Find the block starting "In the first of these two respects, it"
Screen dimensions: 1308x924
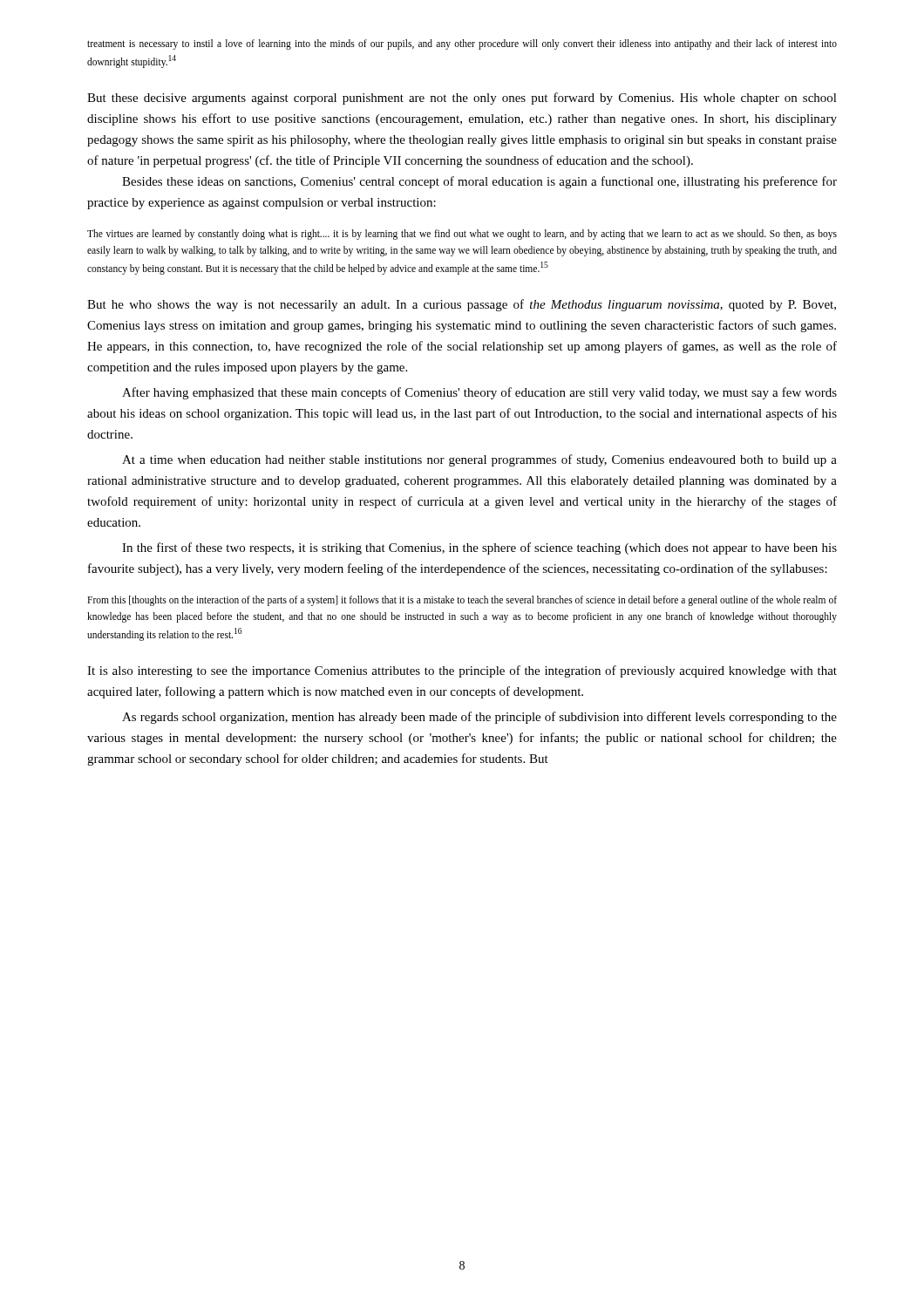coord(462,558)
